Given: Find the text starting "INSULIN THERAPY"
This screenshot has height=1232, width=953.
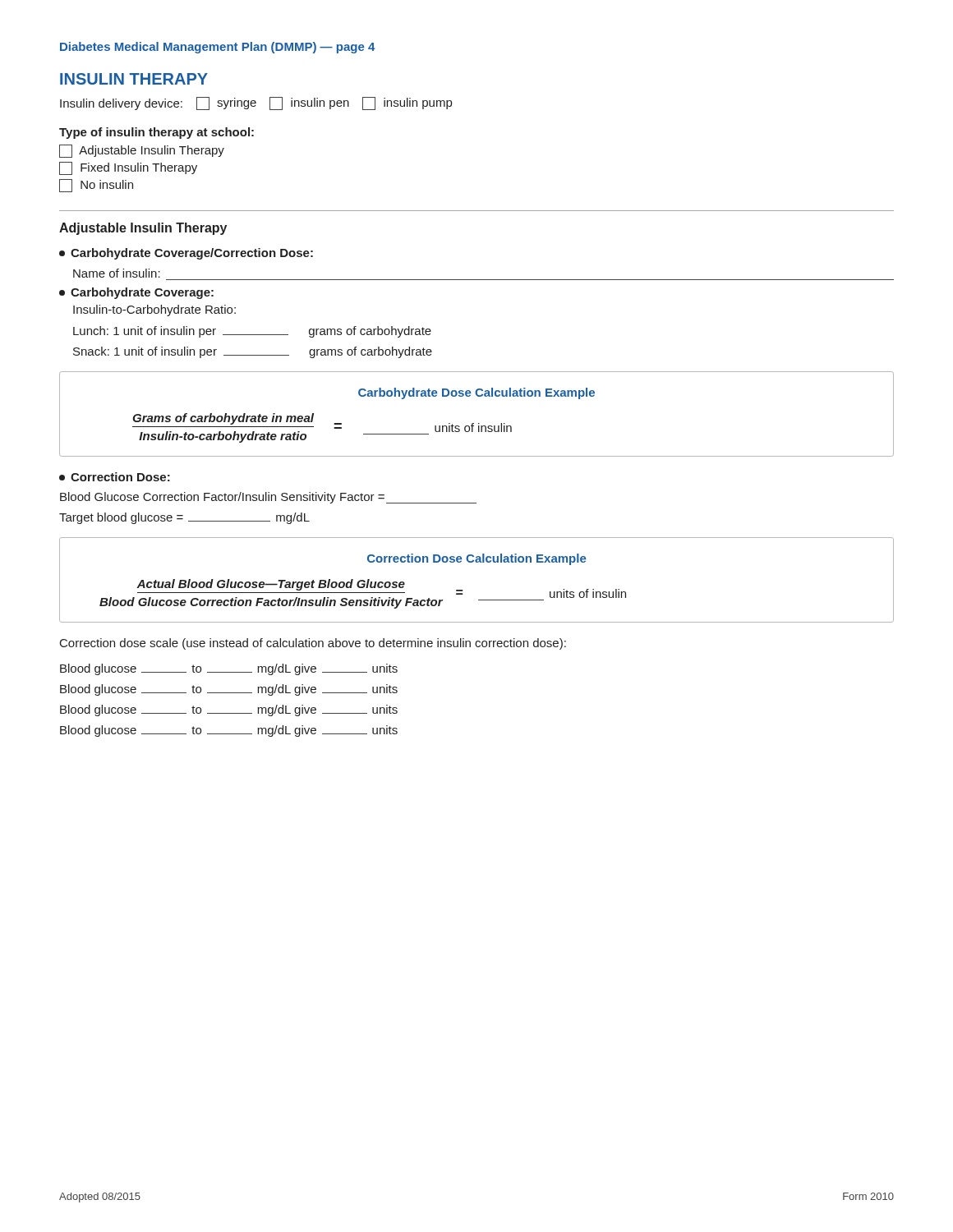Looking at the screenshot, I should (134, 79).
